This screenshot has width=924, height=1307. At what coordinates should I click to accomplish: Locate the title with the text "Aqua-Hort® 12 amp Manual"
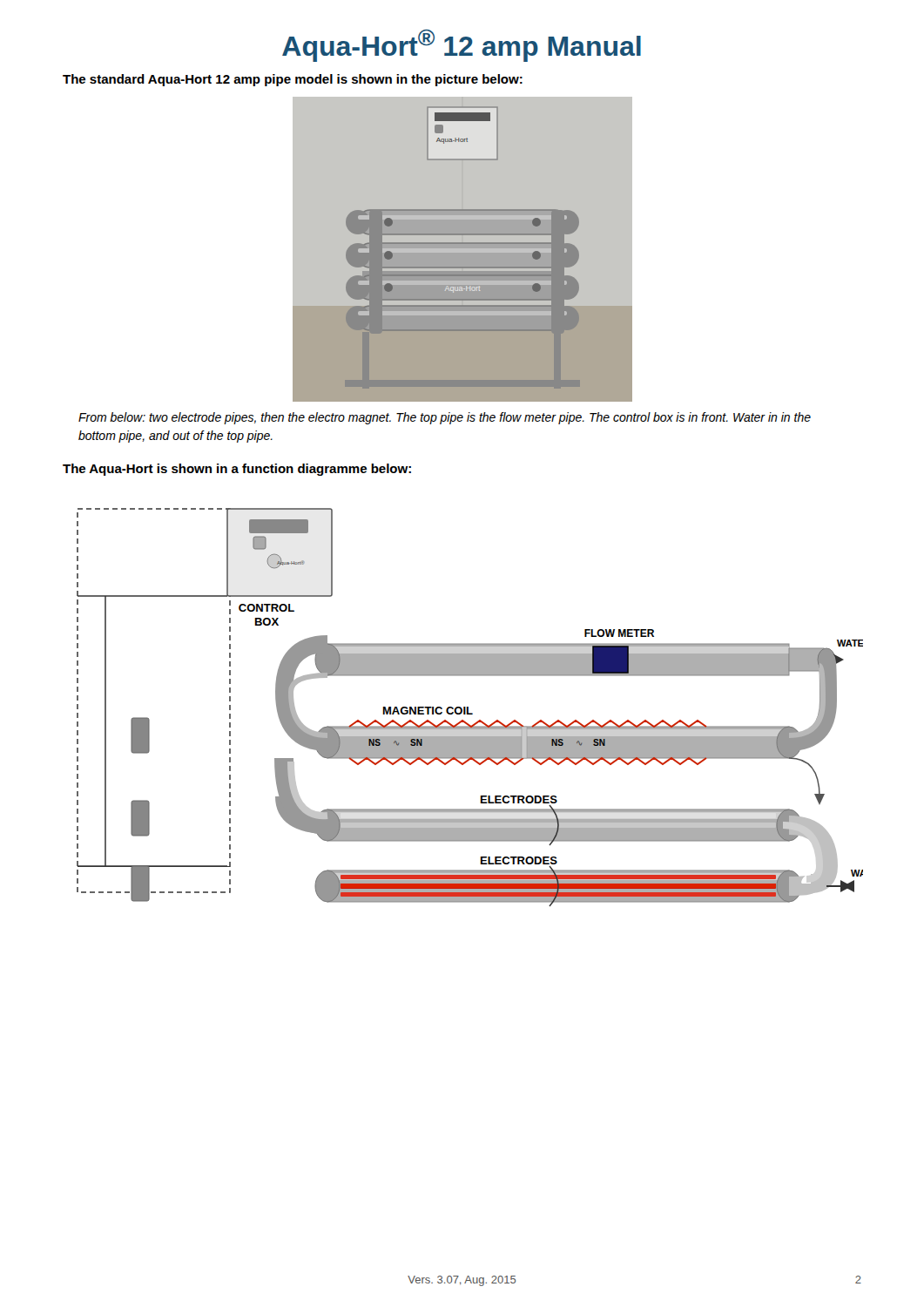(462, 43)
